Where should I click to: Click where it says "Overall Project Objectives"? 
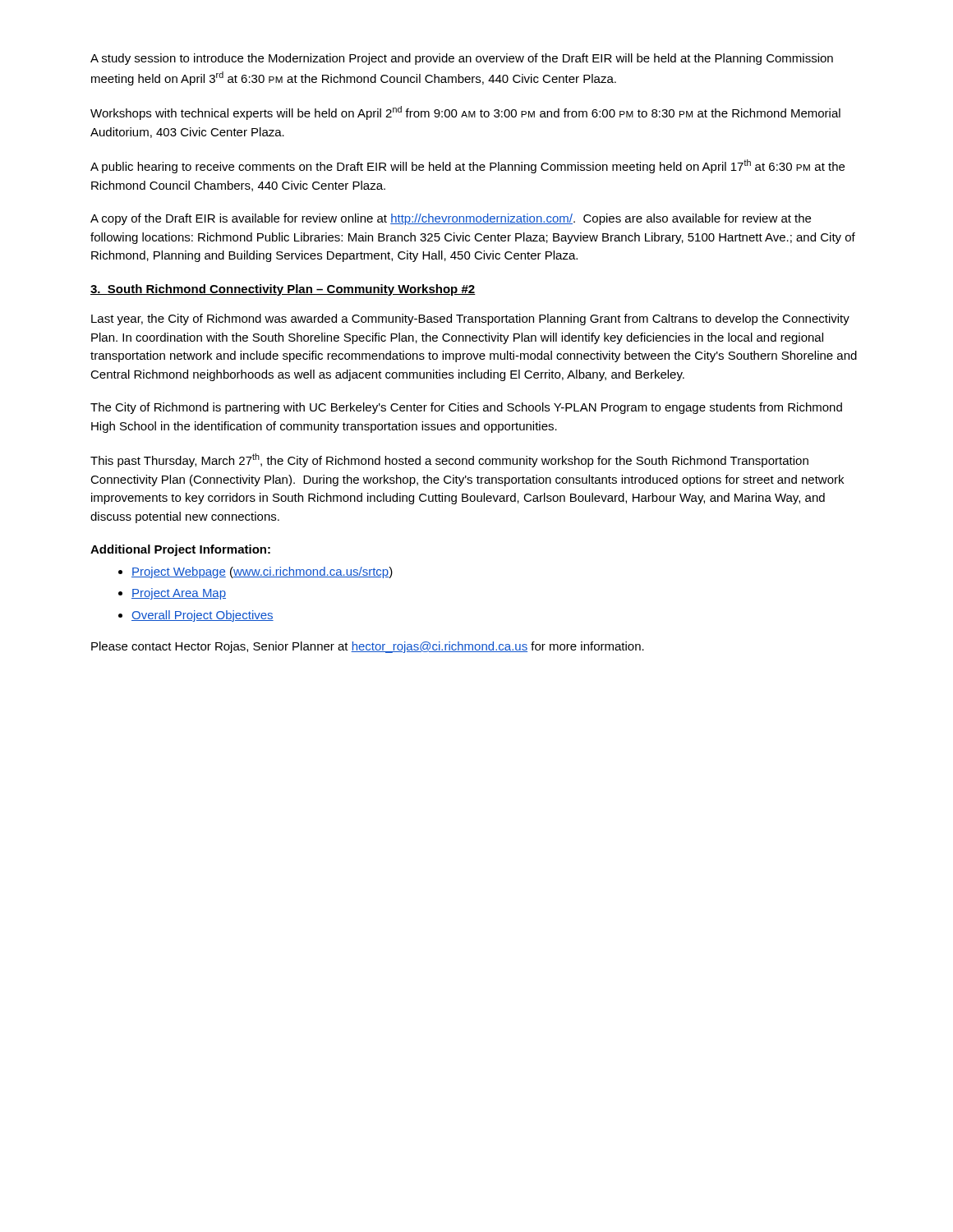click(x=202, y=614)
